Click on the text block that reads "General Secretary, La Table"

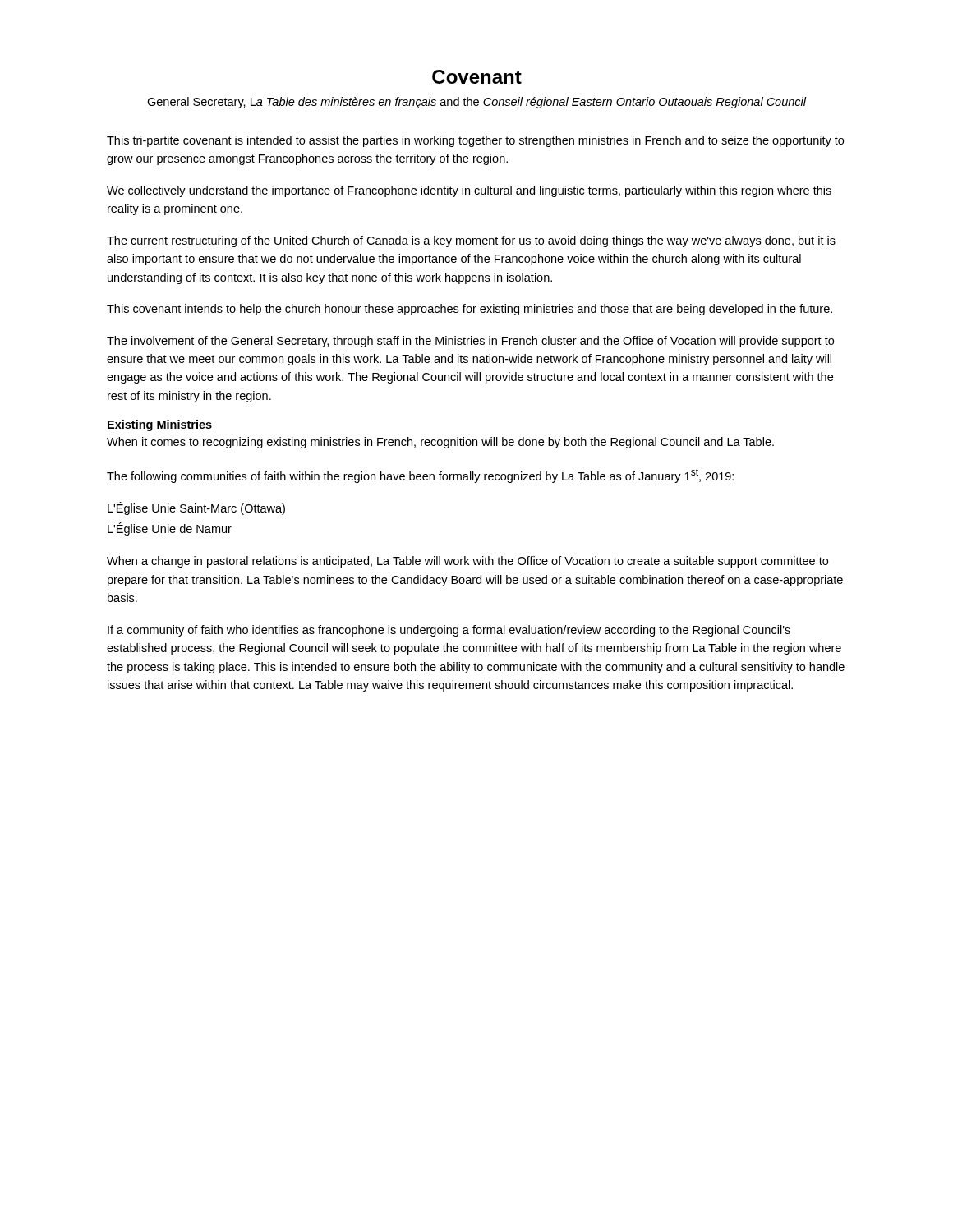pos(476,102)
